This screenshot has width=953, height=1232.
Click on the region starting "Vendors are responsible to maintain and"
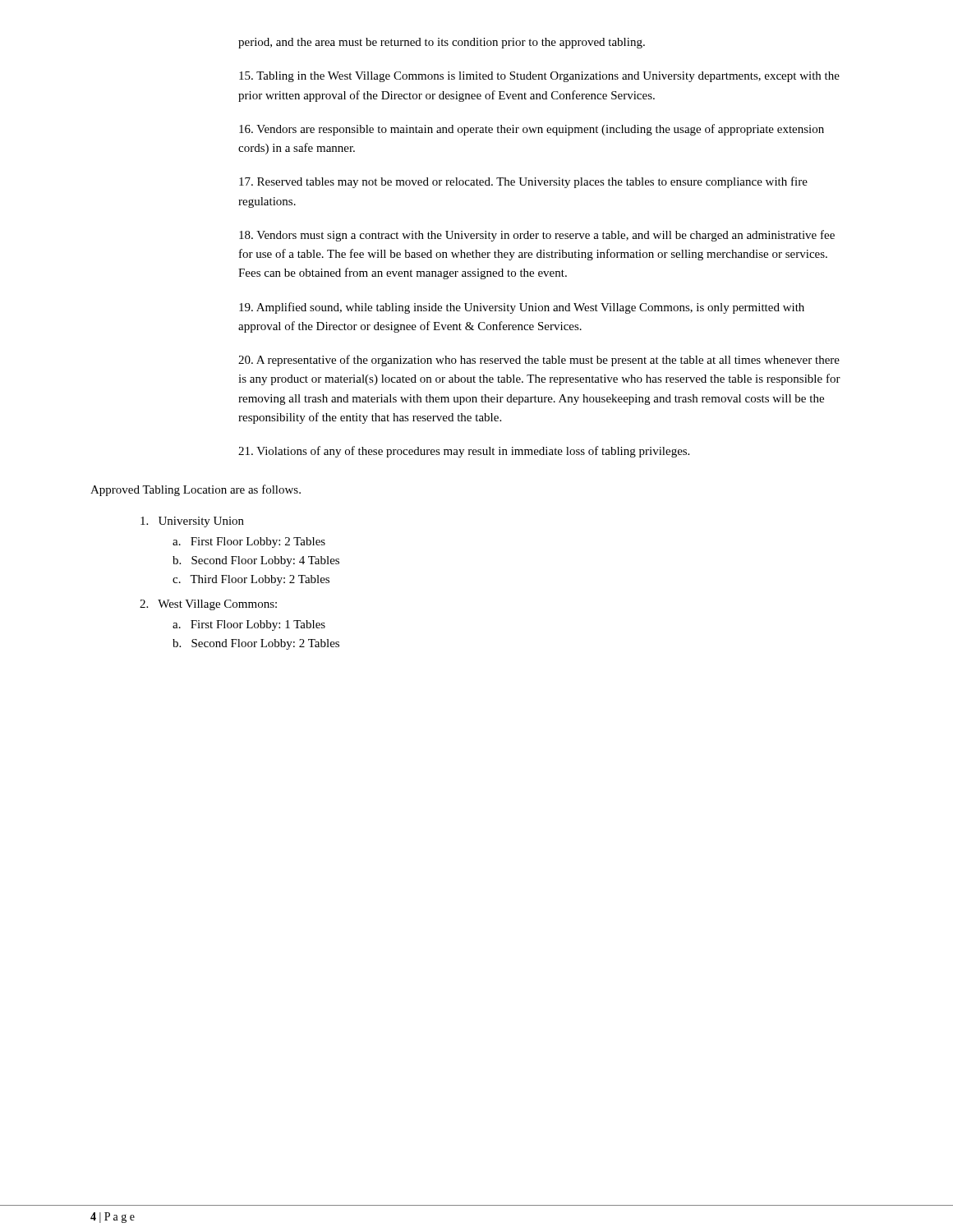pos(531,138)
